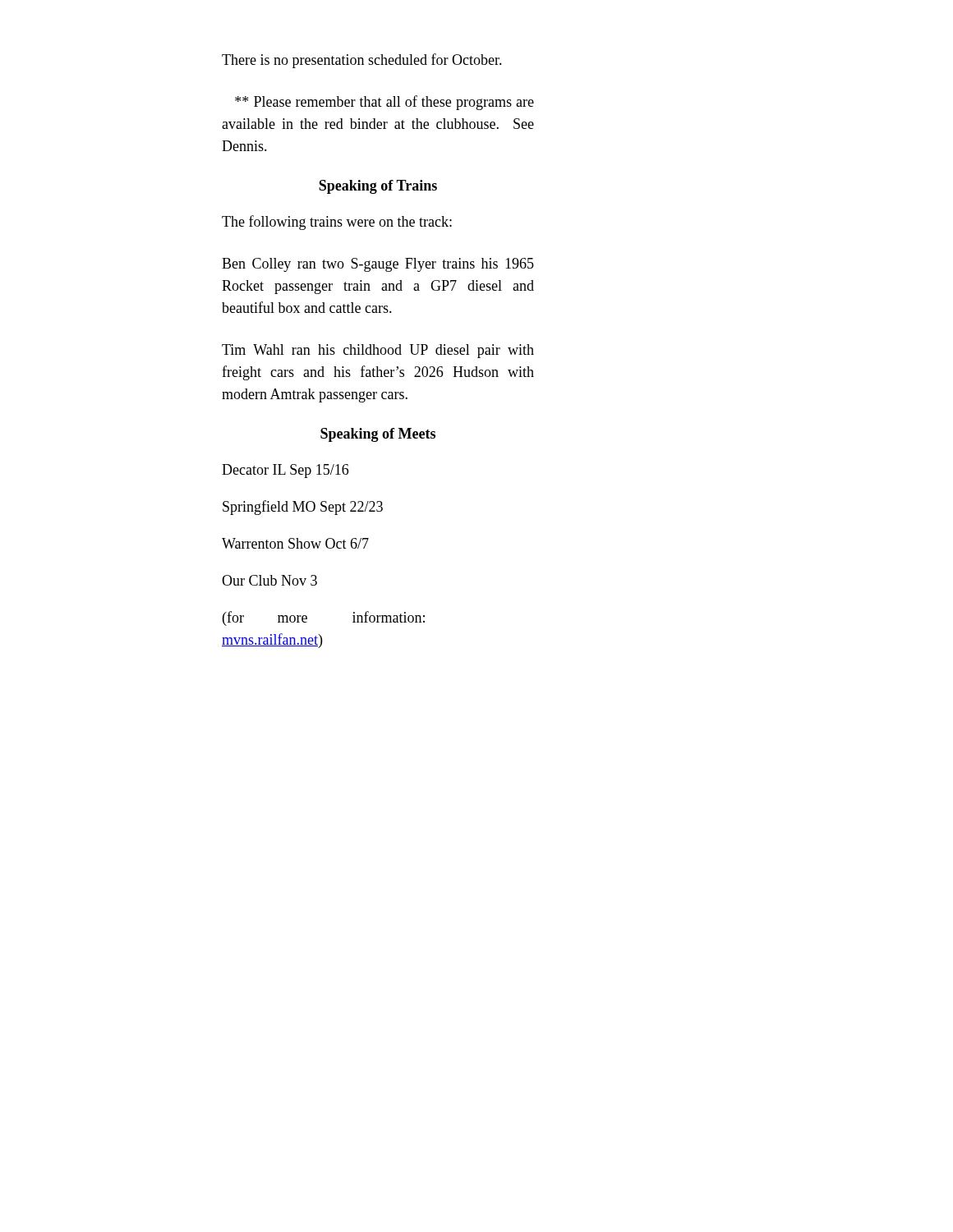The image size is (953, 1232).
Task: Locate the element starting "Our Club Nov"
Action: pos(270,581)
